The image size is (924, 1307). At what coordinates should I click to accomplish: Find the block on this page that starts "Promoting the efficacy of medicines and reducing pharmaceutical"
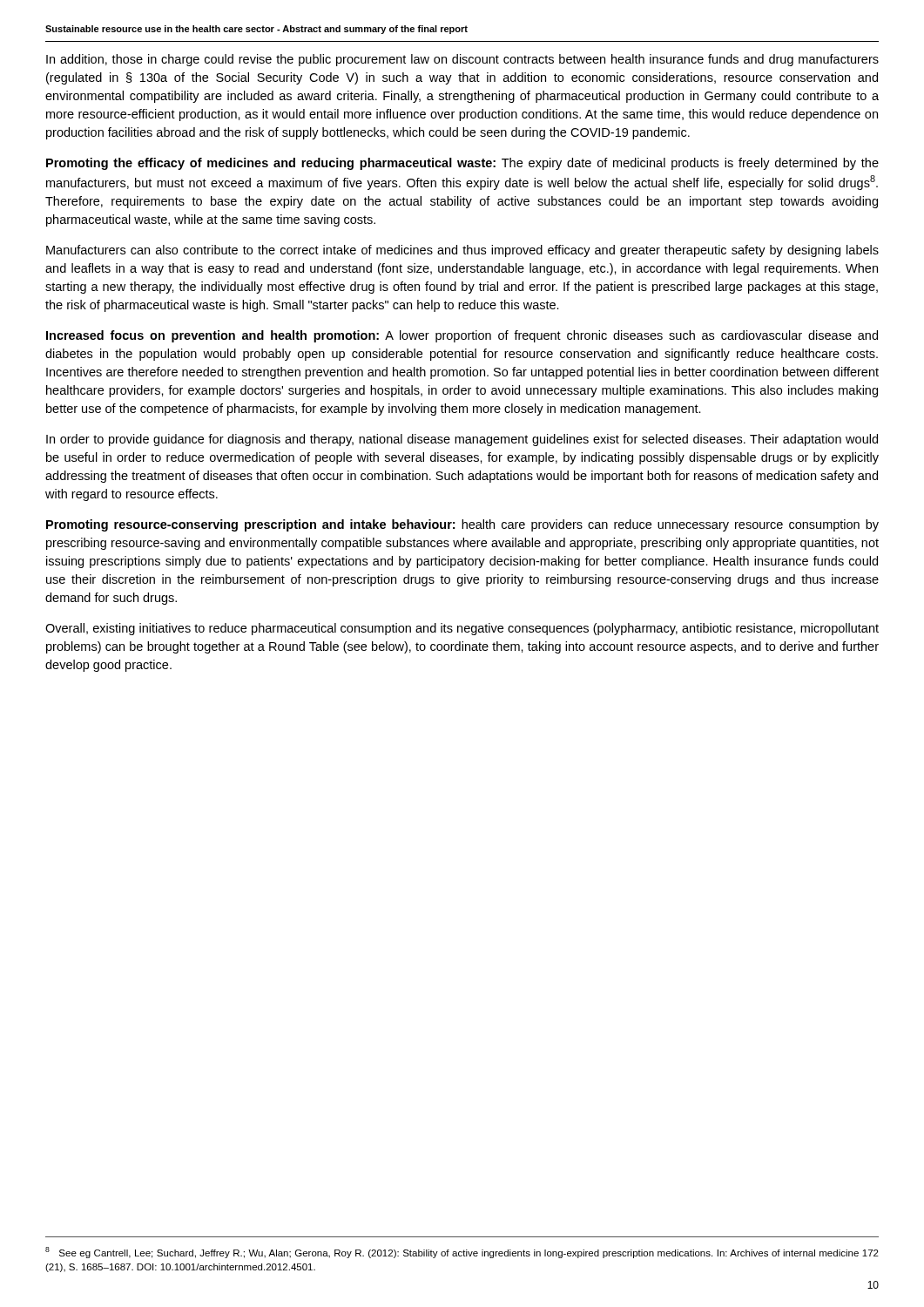pyautogui.click(x=462, y=192)
